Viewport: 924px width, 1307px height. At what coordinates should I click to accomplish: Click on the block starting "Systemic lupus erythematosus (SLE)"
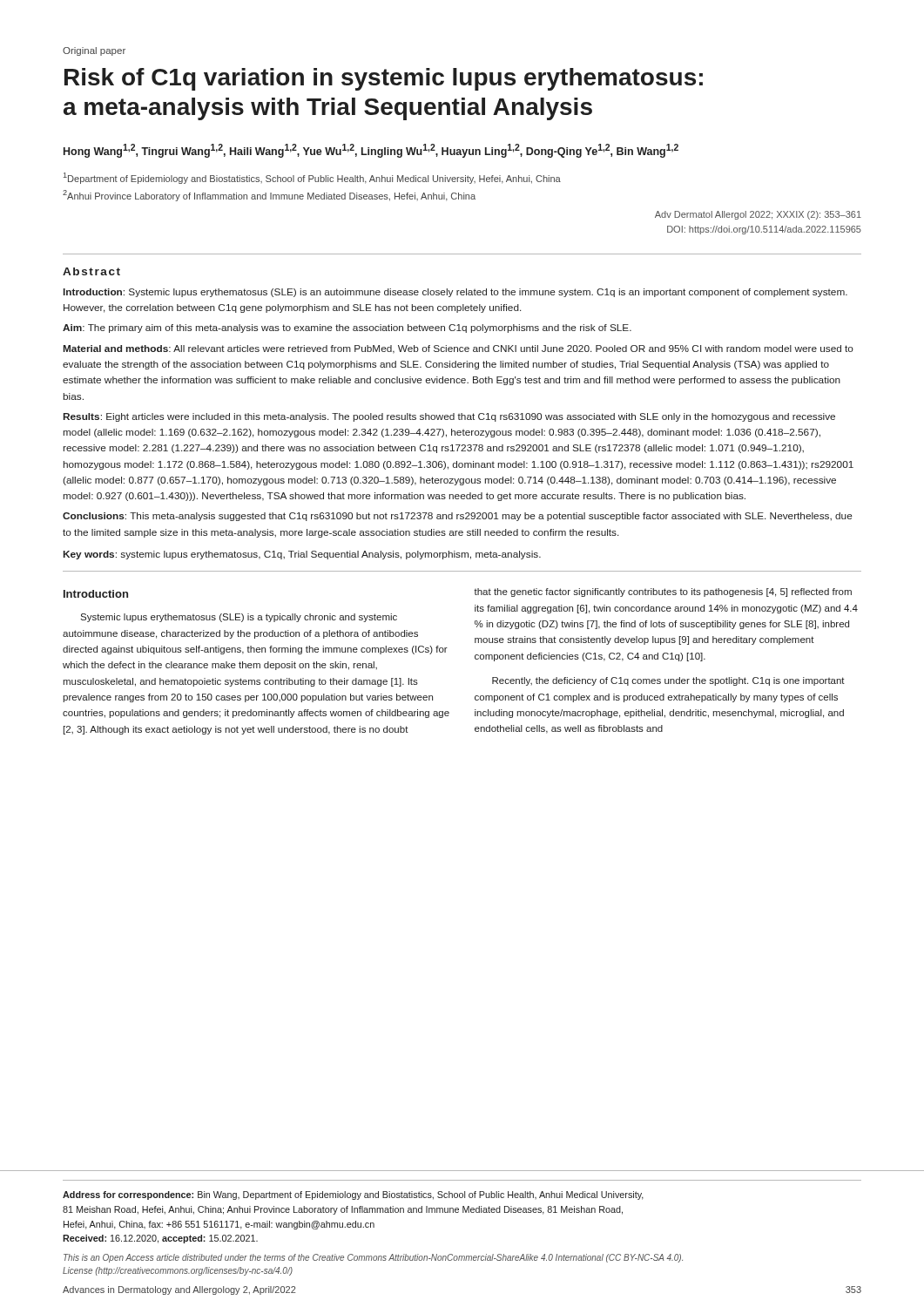[256, 673]
